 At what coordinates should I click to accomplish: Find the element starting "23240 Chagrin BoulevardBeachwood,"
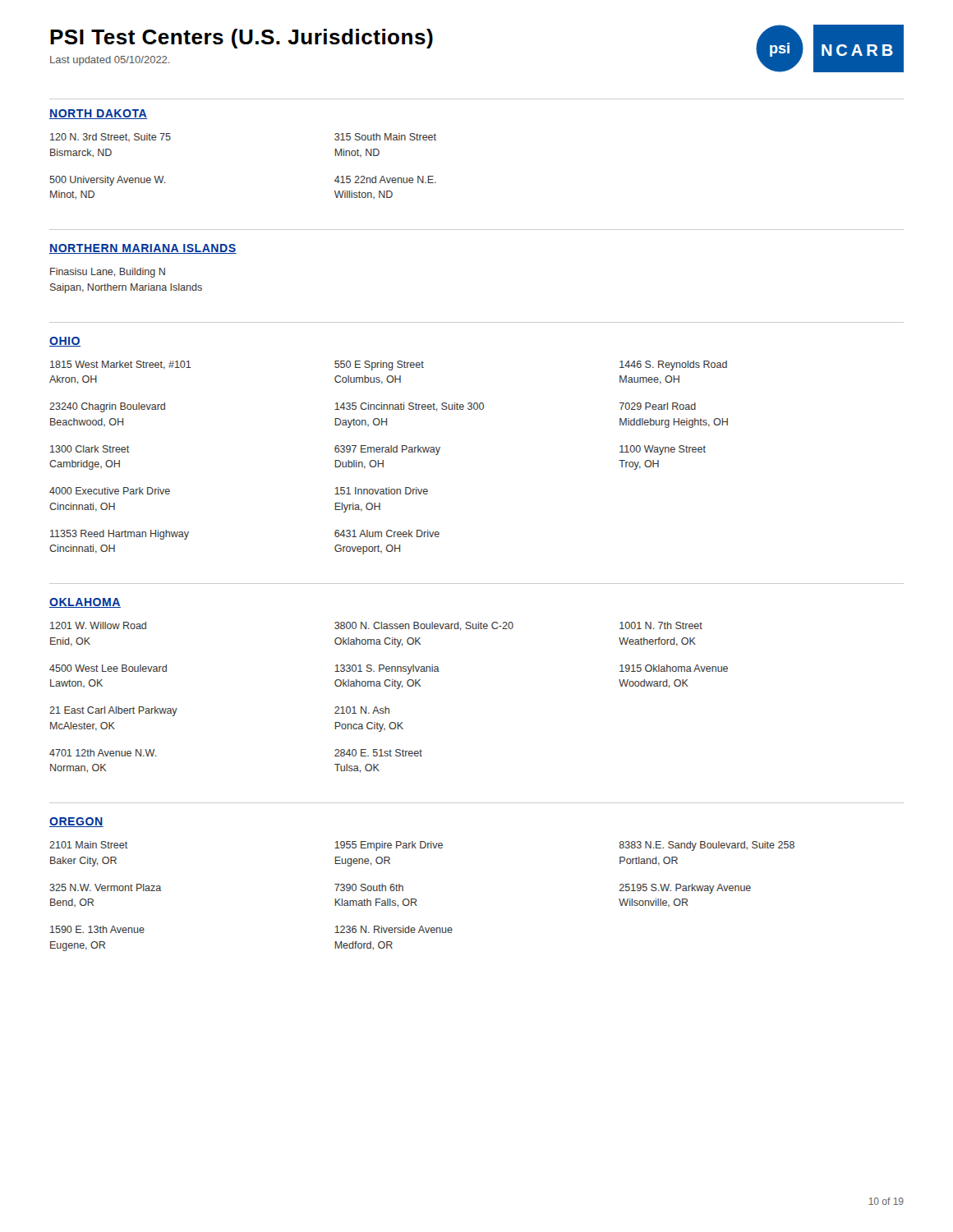tap(107, 407)
